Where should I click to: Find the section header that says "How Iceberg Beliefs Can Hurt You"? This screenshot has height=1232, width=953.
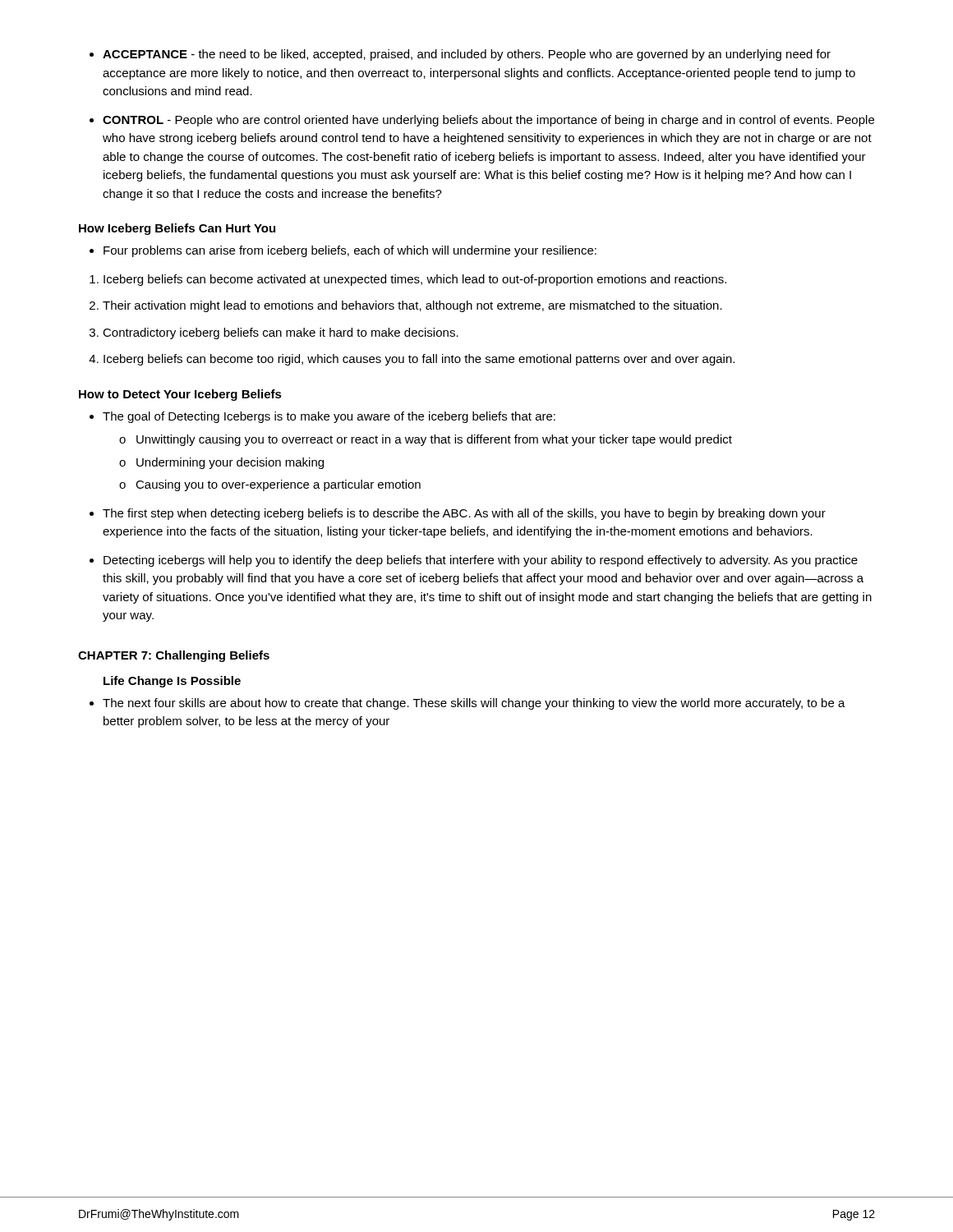pyautogui.click(x=177, y=228)
